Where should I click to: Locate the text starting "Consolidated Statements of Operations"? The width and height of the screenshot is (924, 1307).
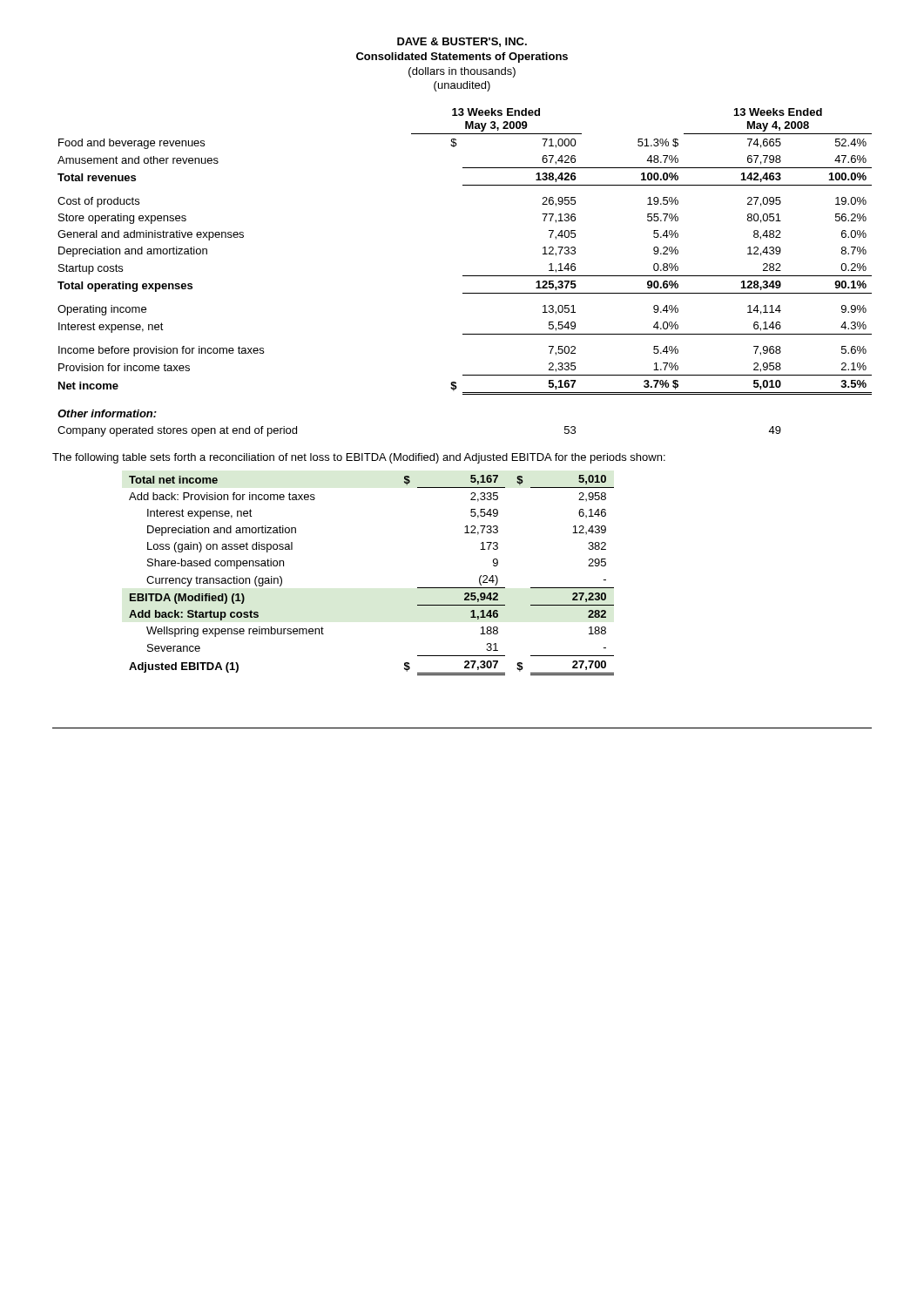point(462,56)
